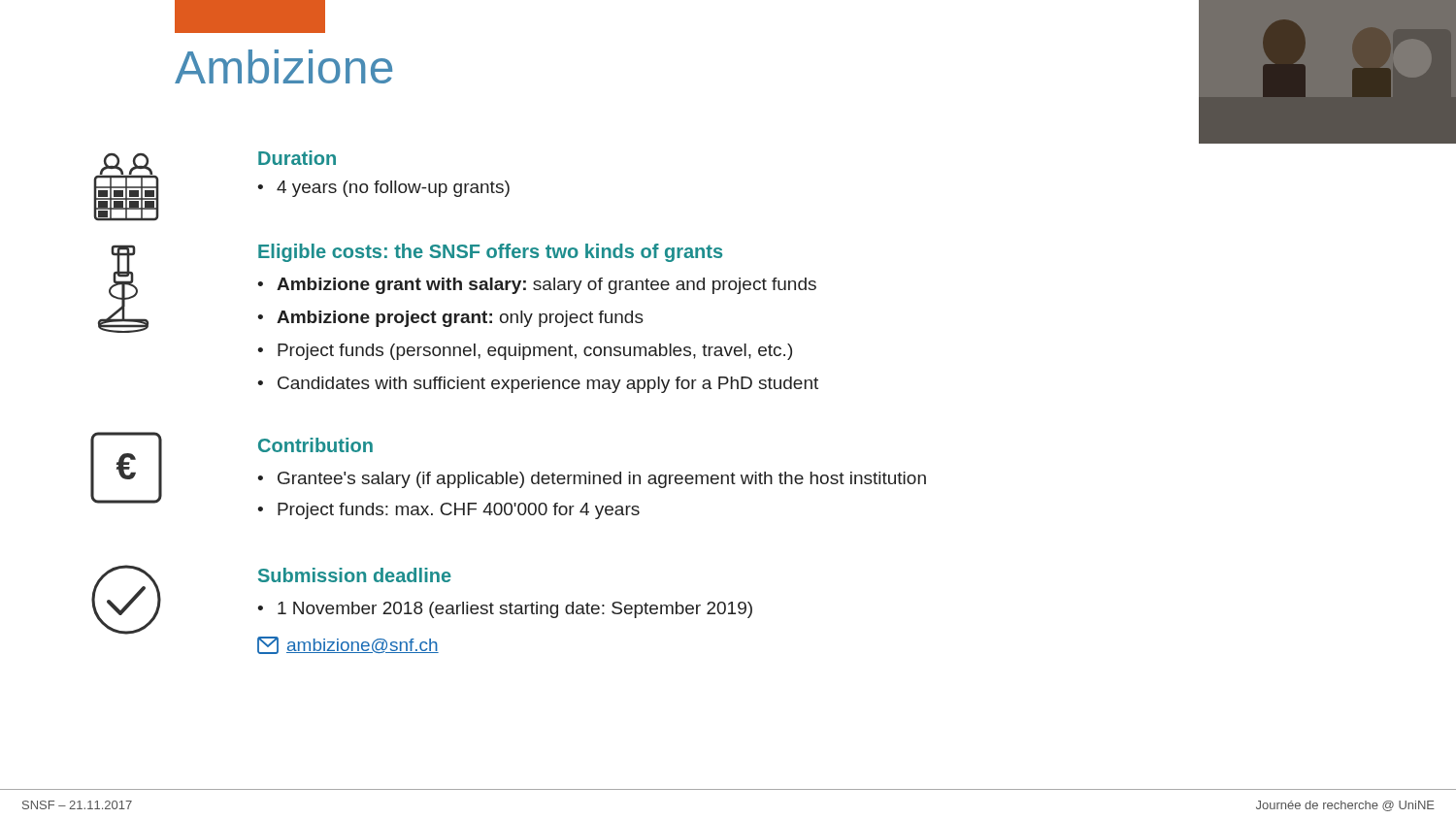Viewport: 1456px width, 819px height.
Task: Select the text starting "• Grantee's salary"
Action: click(592, 478)
